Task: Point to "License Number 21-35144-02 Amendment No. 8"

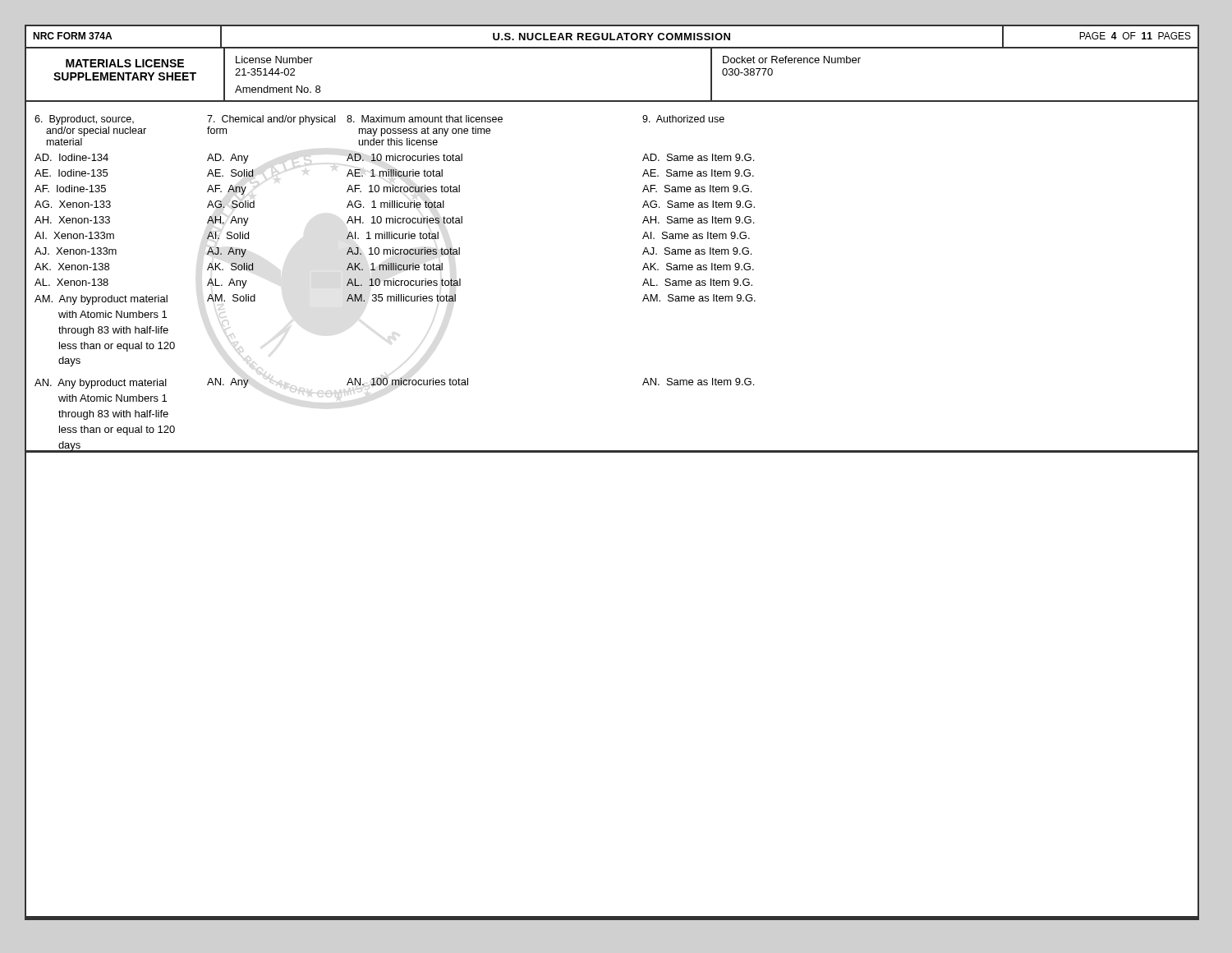Action: point(274,60)
